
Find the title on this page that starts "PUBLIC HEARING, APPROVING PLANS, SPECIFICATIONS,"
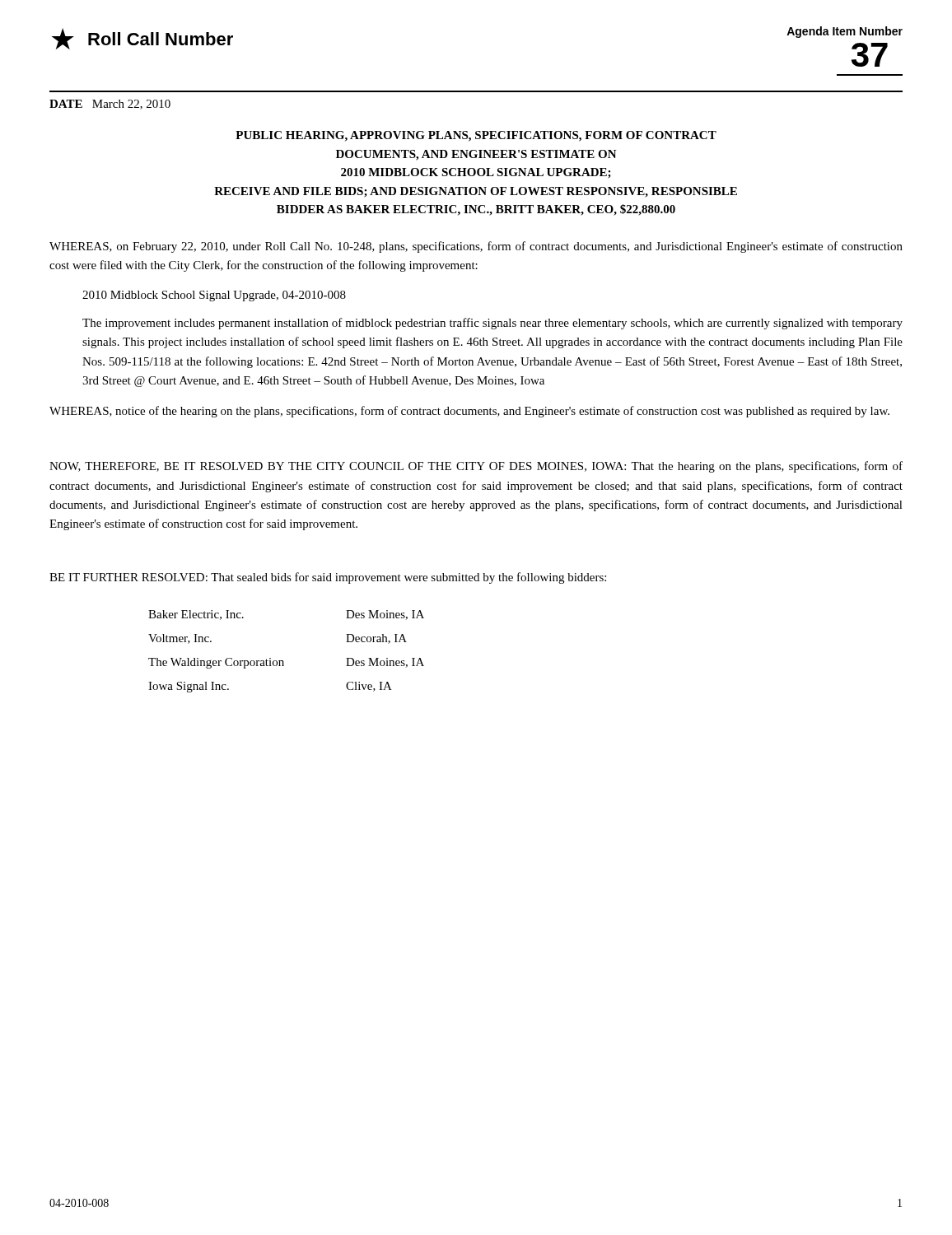pyautogui.click(x=476, y=172)
